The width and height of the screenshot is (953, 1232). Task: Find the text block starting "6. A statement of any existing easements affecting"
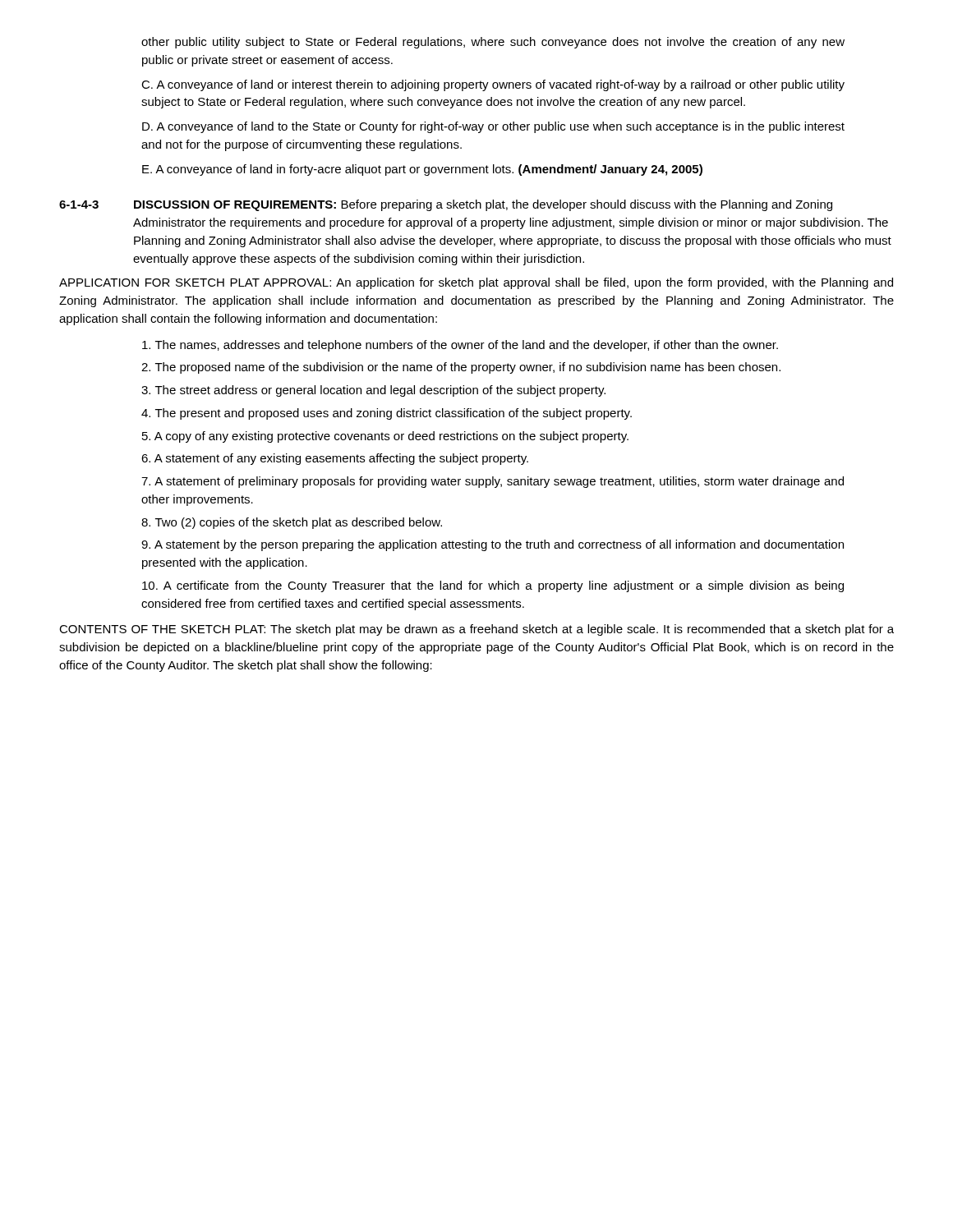click(335, 458)
